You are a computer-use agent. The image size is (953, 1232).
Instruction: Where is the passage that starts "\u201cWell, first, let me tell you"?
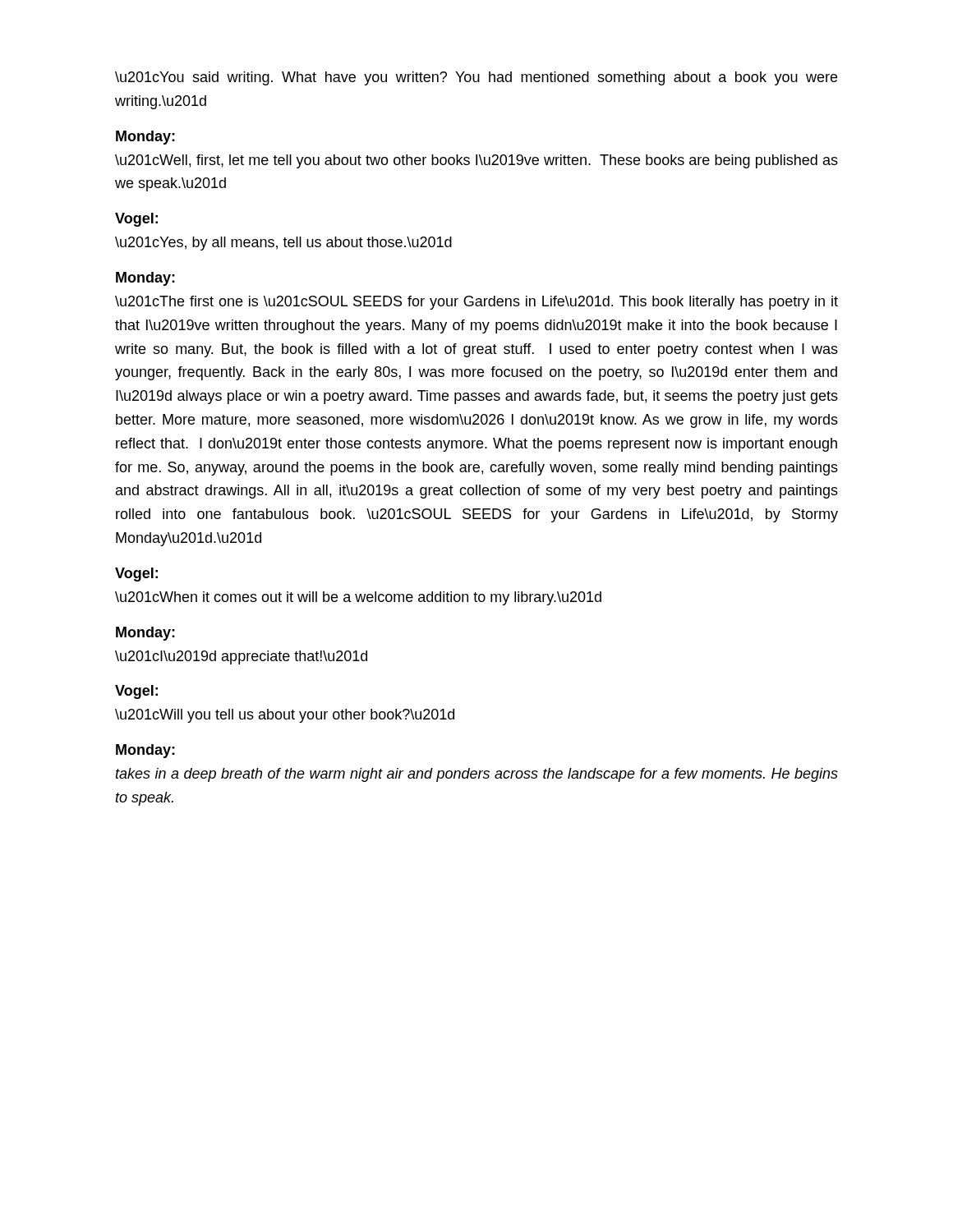476,172
